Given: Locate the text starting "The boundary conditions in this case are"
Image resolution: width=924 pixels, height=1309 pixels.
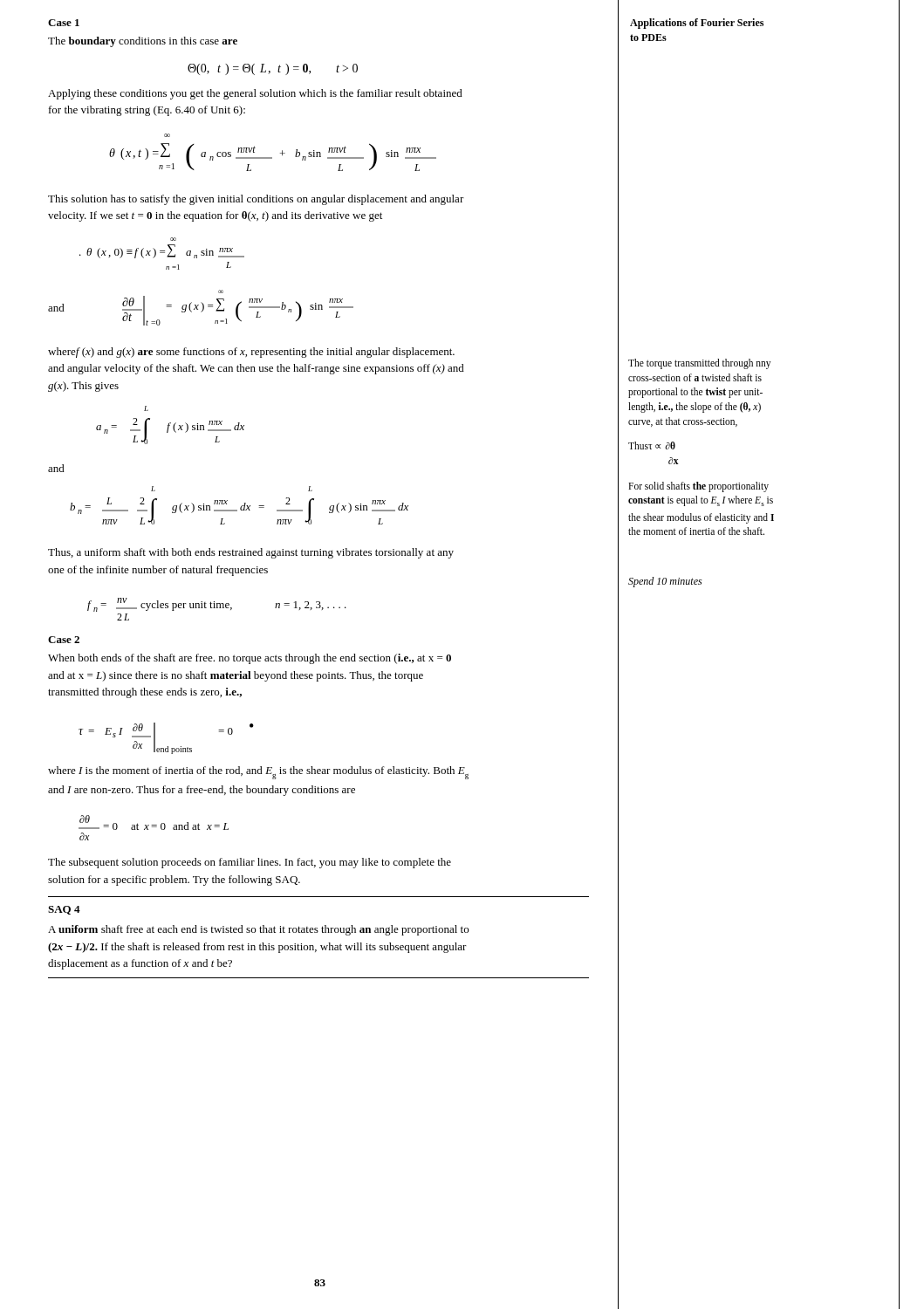Looking at the screenshot, I should (143, 41).
